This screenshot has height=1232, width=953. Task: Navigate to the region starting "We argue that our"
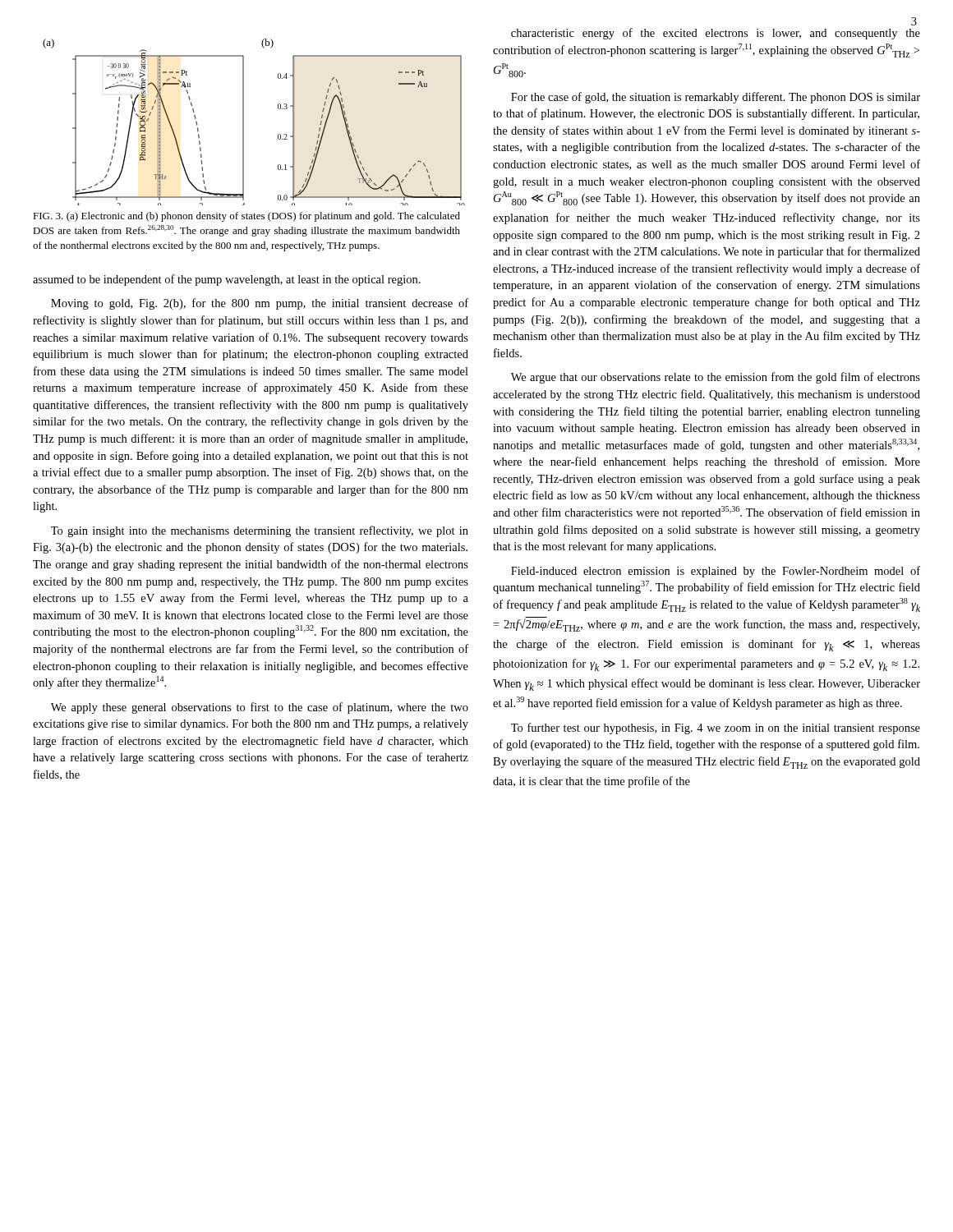click(x=707, y=462)
